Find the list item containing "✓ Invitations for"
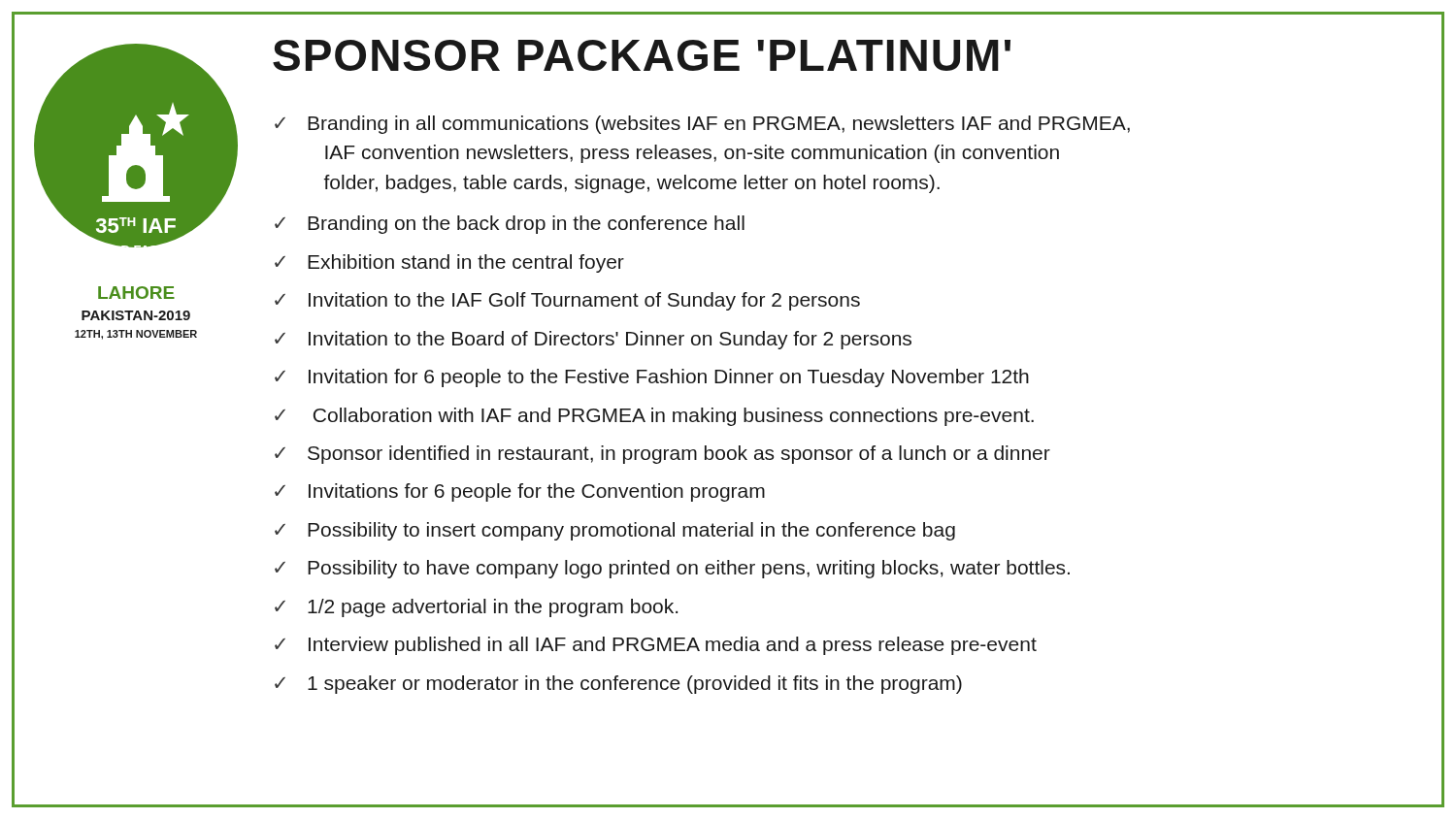This screenshot has height=819, width=1456. pyautogui.click(x=519, y=492)
